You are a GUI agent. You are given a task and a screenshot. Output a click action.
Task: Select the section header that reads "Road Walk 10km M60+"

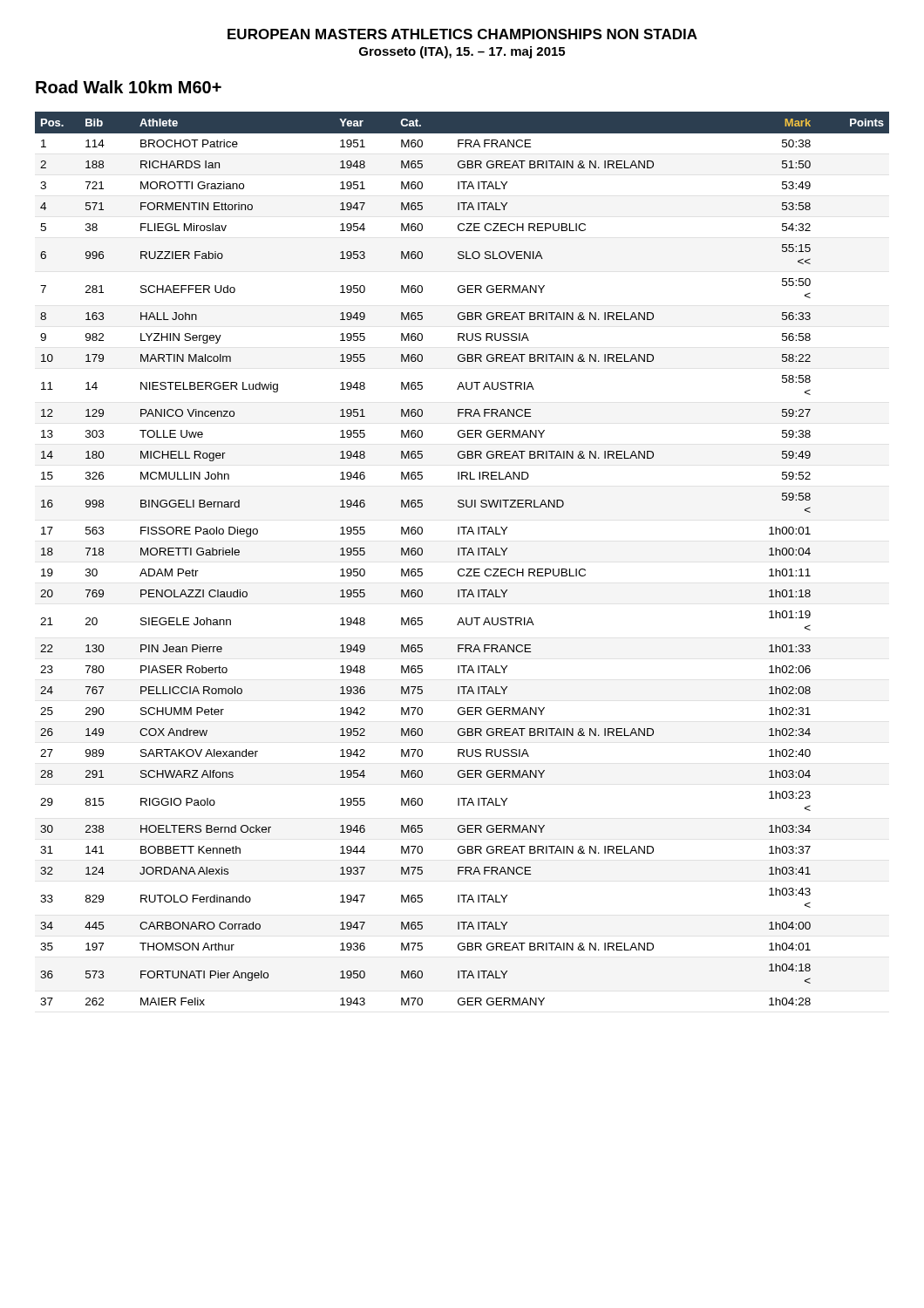128,87
